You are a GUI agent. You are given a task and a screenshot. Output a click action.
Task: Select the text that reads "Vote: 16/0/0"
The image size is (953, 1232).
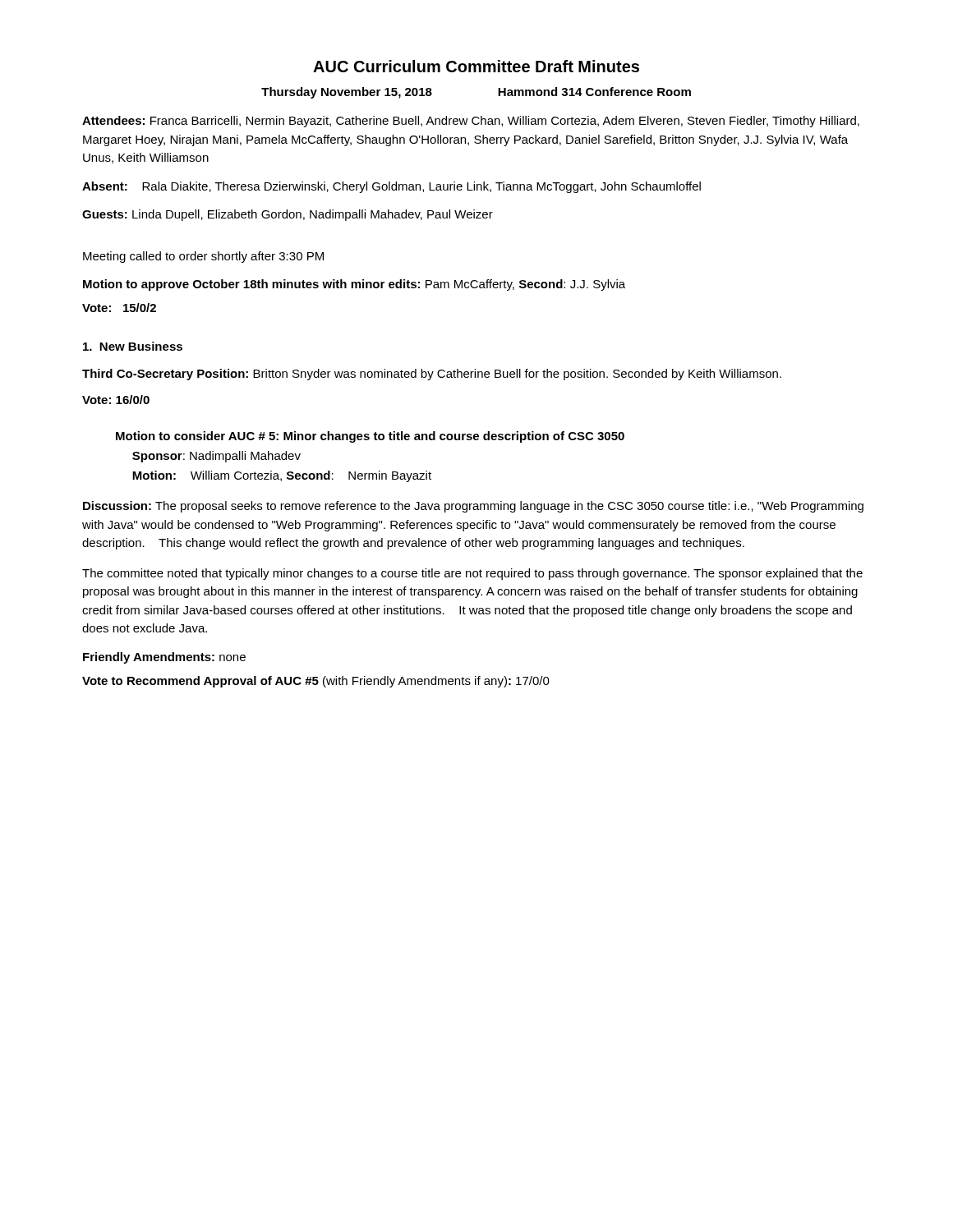(116, 400)
